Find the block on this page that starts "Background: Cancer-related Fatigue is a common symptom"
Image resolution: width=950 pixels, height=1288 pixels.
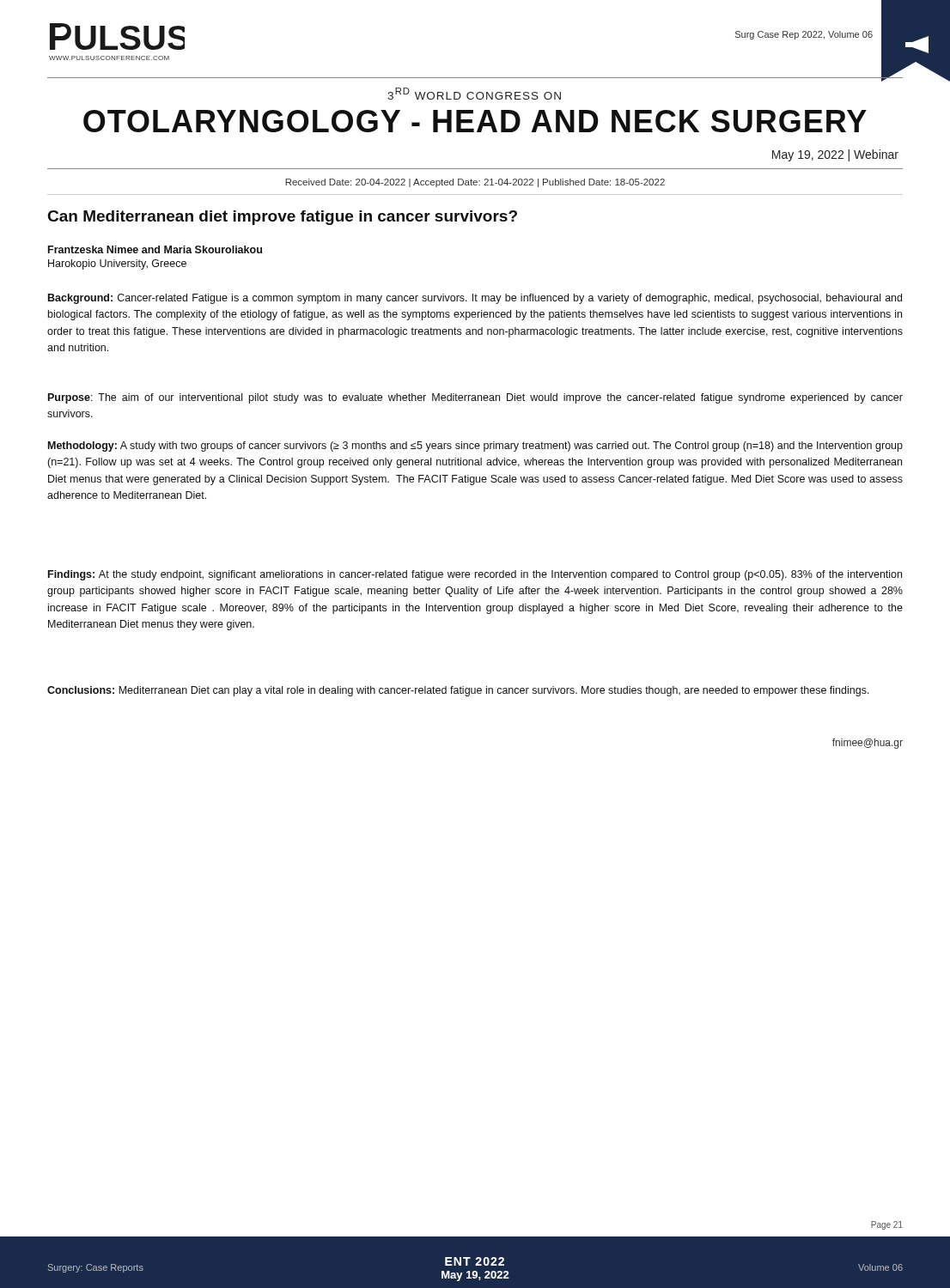(475, 323)
